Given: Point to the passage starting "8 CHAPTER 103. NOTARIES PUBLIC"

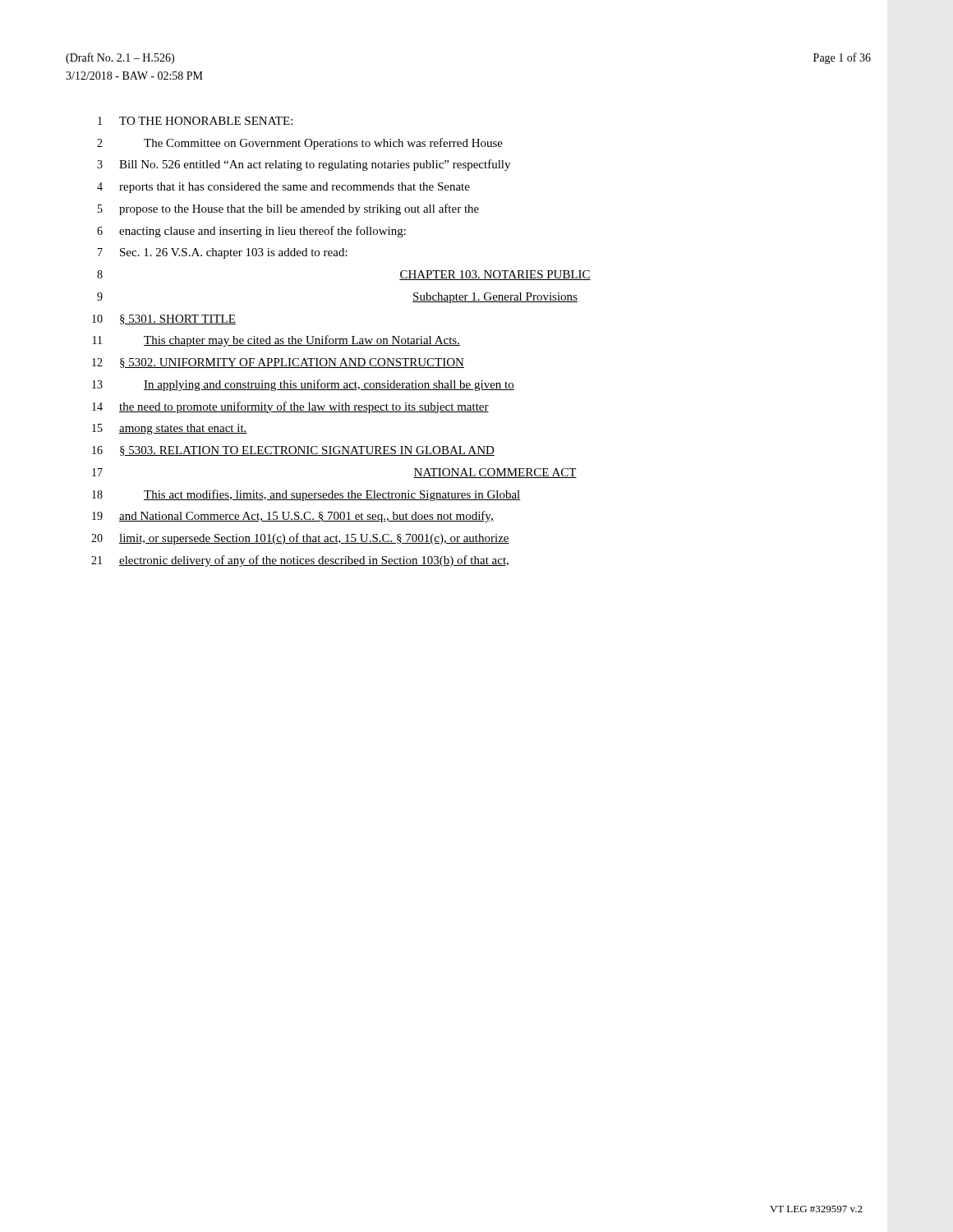Looking at the screenshot, I should (x=468, y=275).
